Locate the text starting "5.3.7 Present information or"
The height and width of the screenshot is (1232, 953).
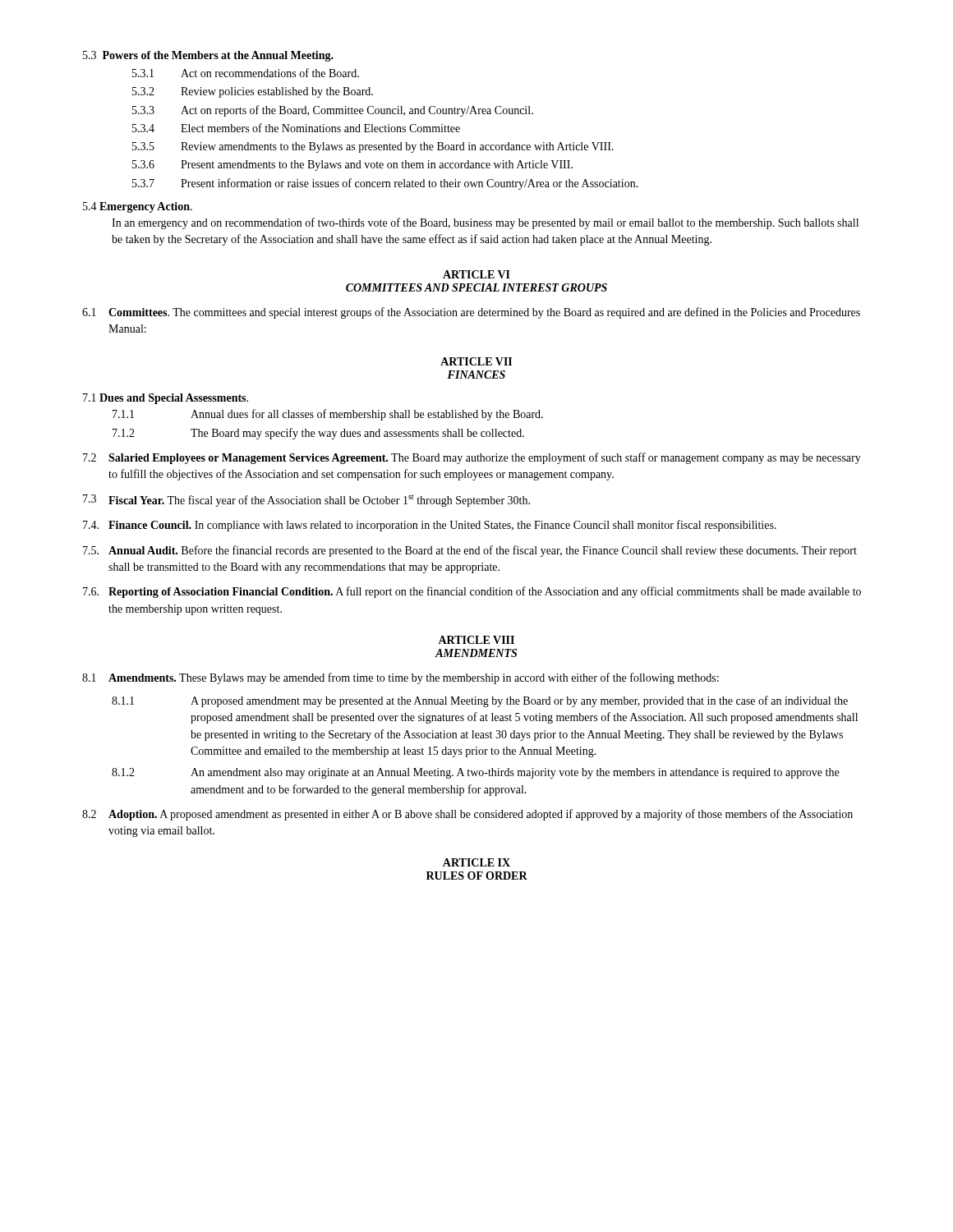385,184
